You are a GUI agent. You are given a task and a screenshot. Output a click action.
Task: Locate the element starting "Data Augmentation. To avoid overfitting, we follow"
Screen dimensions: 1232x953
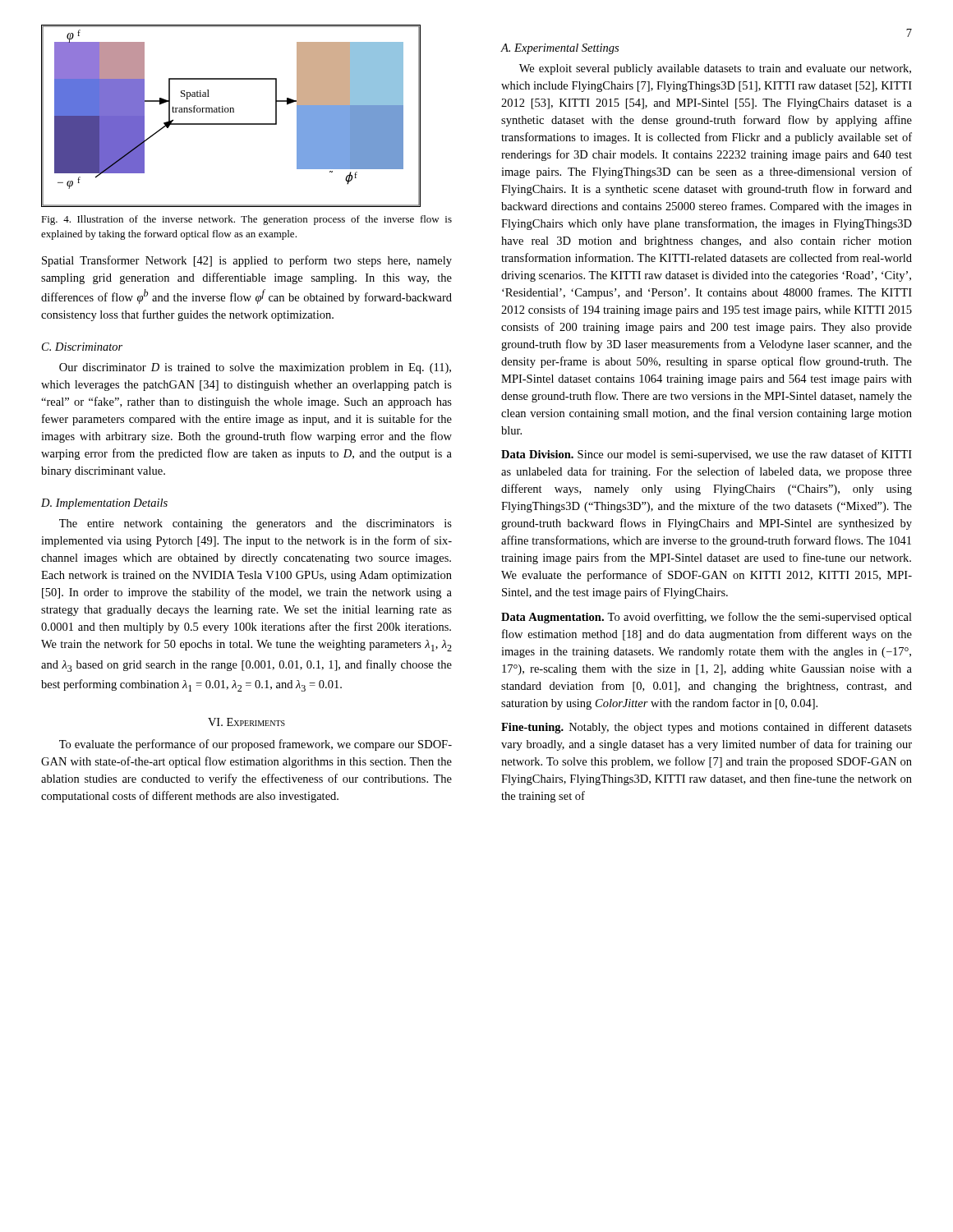pos(707,660)
